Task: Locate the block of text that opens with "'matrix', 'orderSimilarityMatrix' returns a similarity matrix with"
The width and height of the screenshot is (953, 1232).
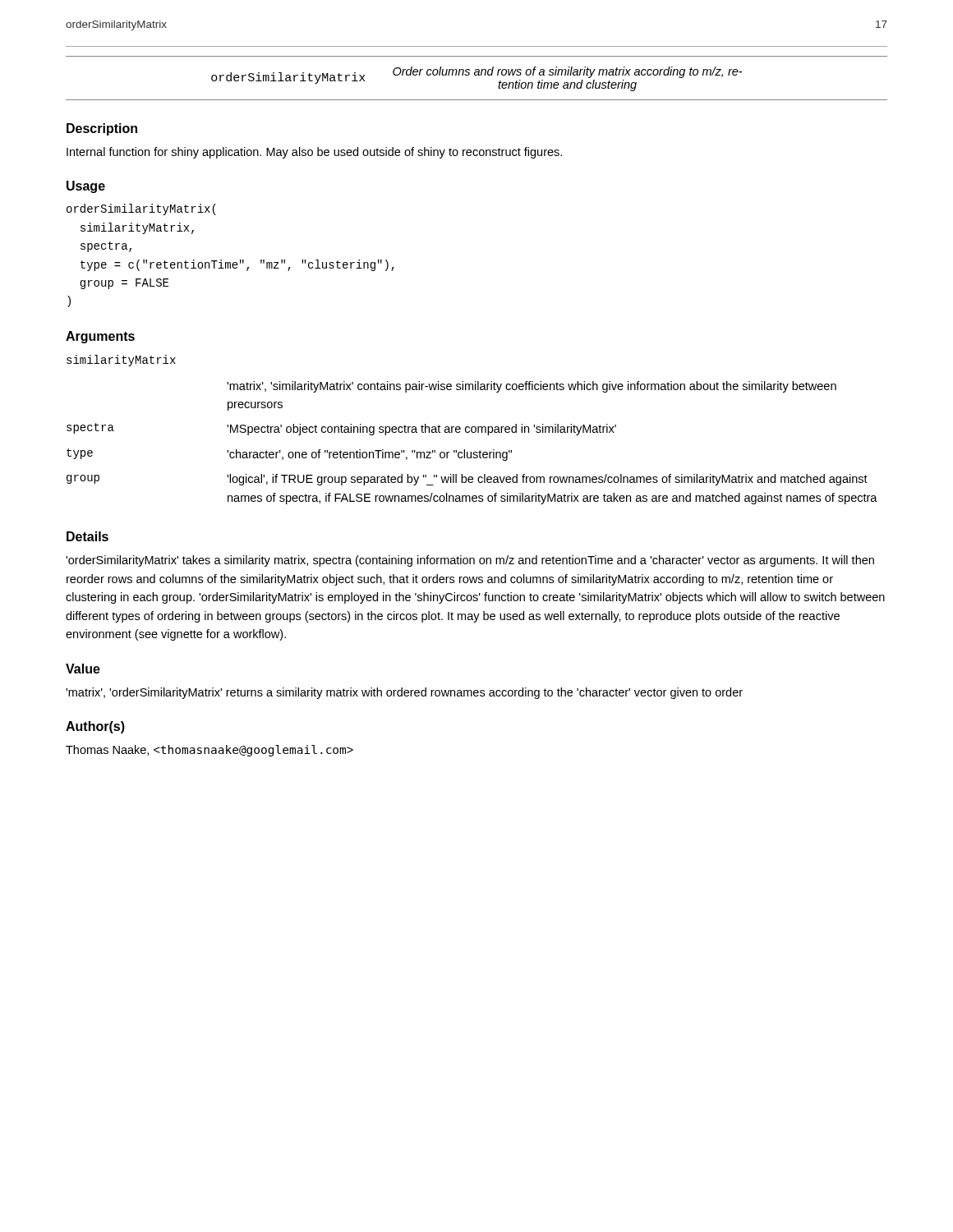Action: point(404,692)
